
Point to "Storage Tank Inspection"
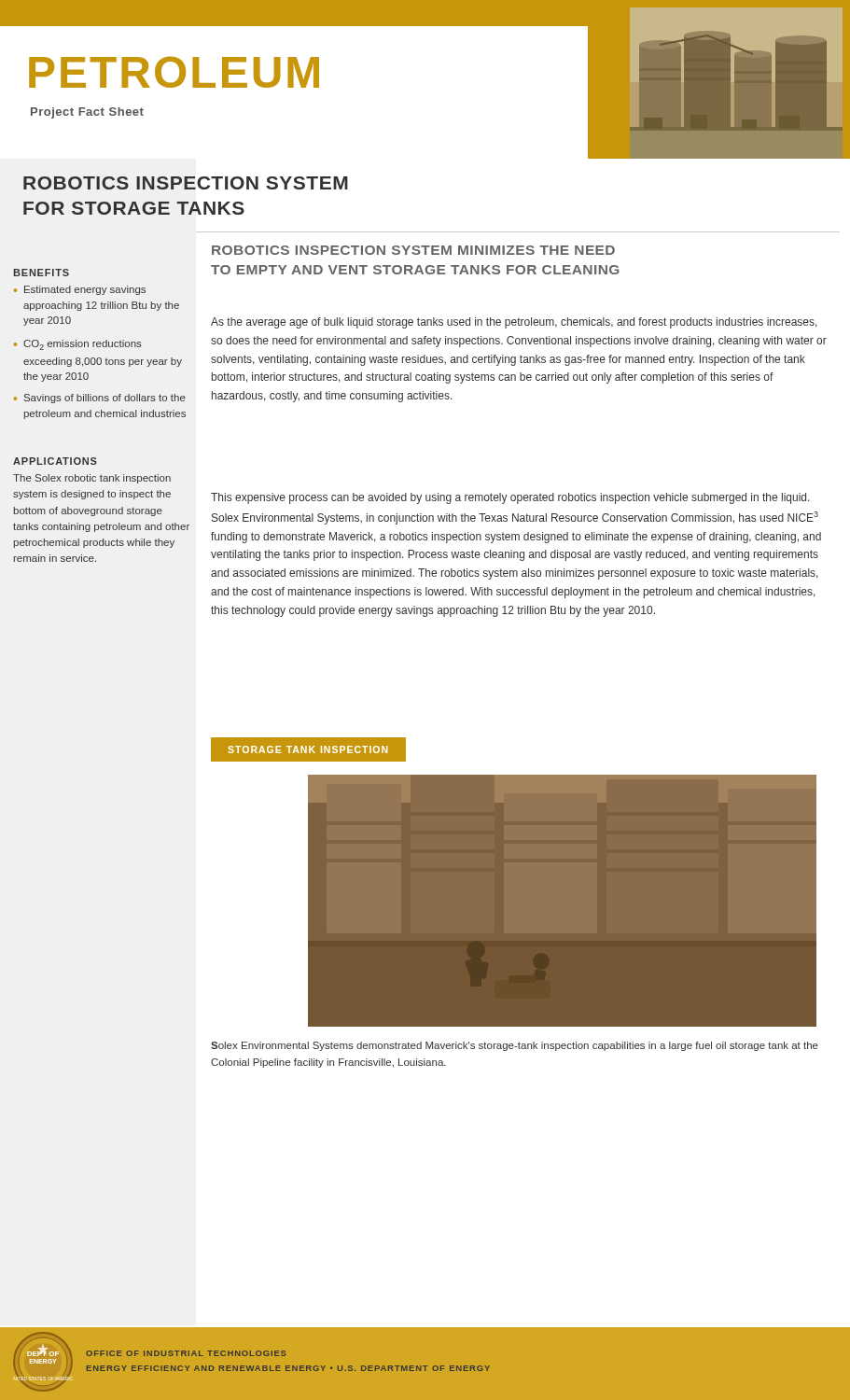click(308, 749)
